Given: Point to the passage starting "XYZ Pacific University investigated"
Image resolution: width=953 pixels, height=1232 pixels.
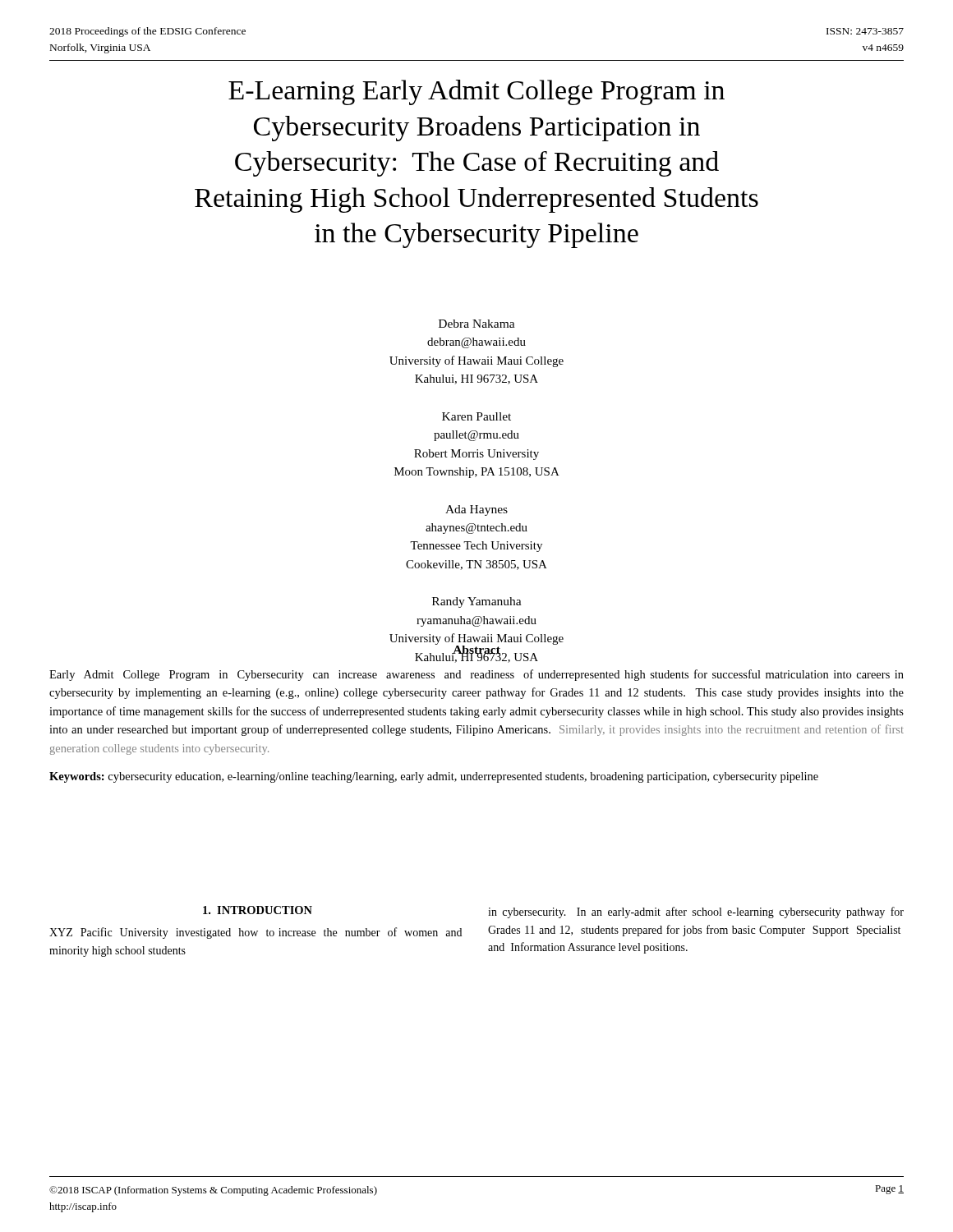Looking at the screenshot, I should point(257,942).
